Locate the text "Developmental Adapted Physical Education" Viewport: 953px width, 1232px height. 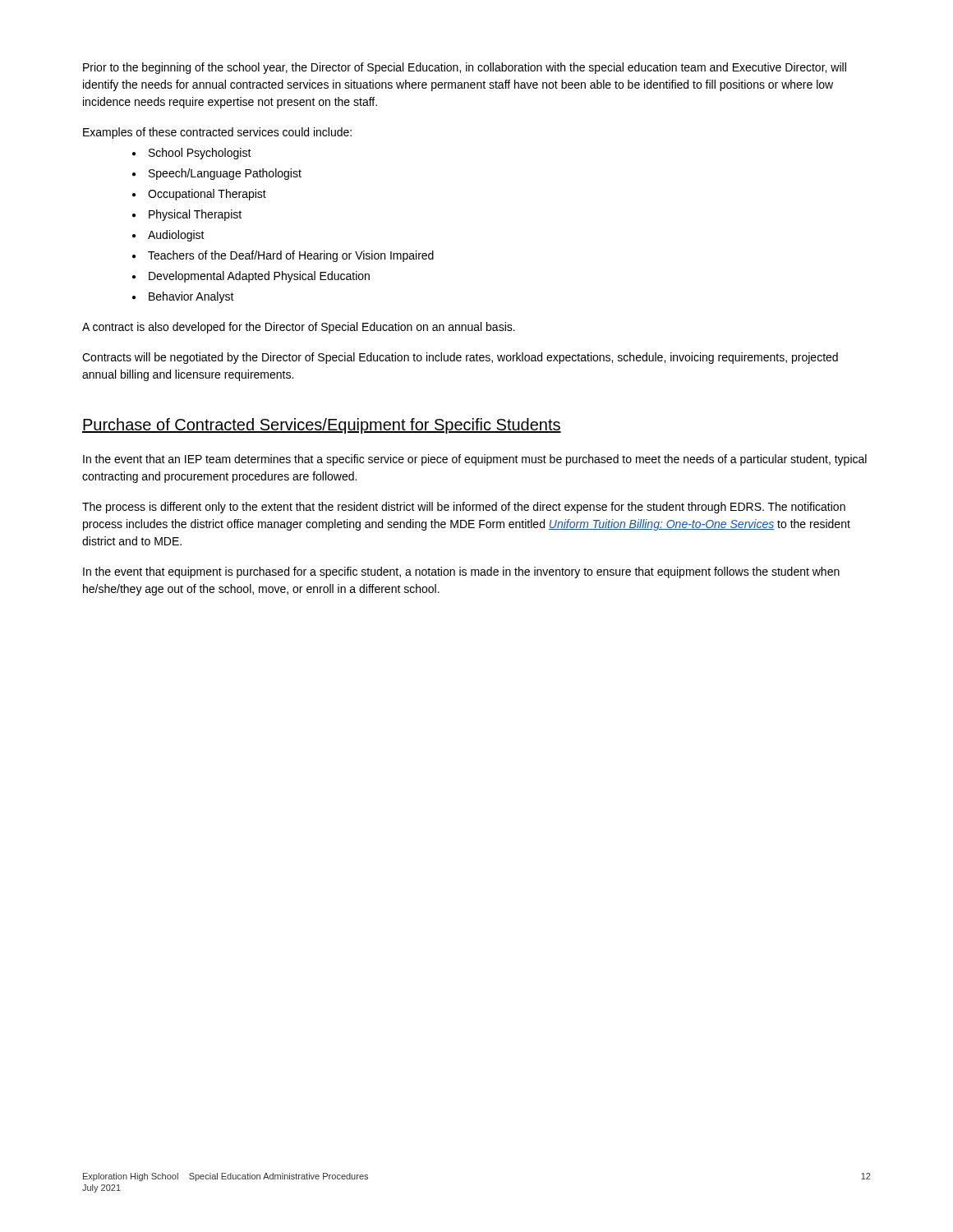pos(259,276)
